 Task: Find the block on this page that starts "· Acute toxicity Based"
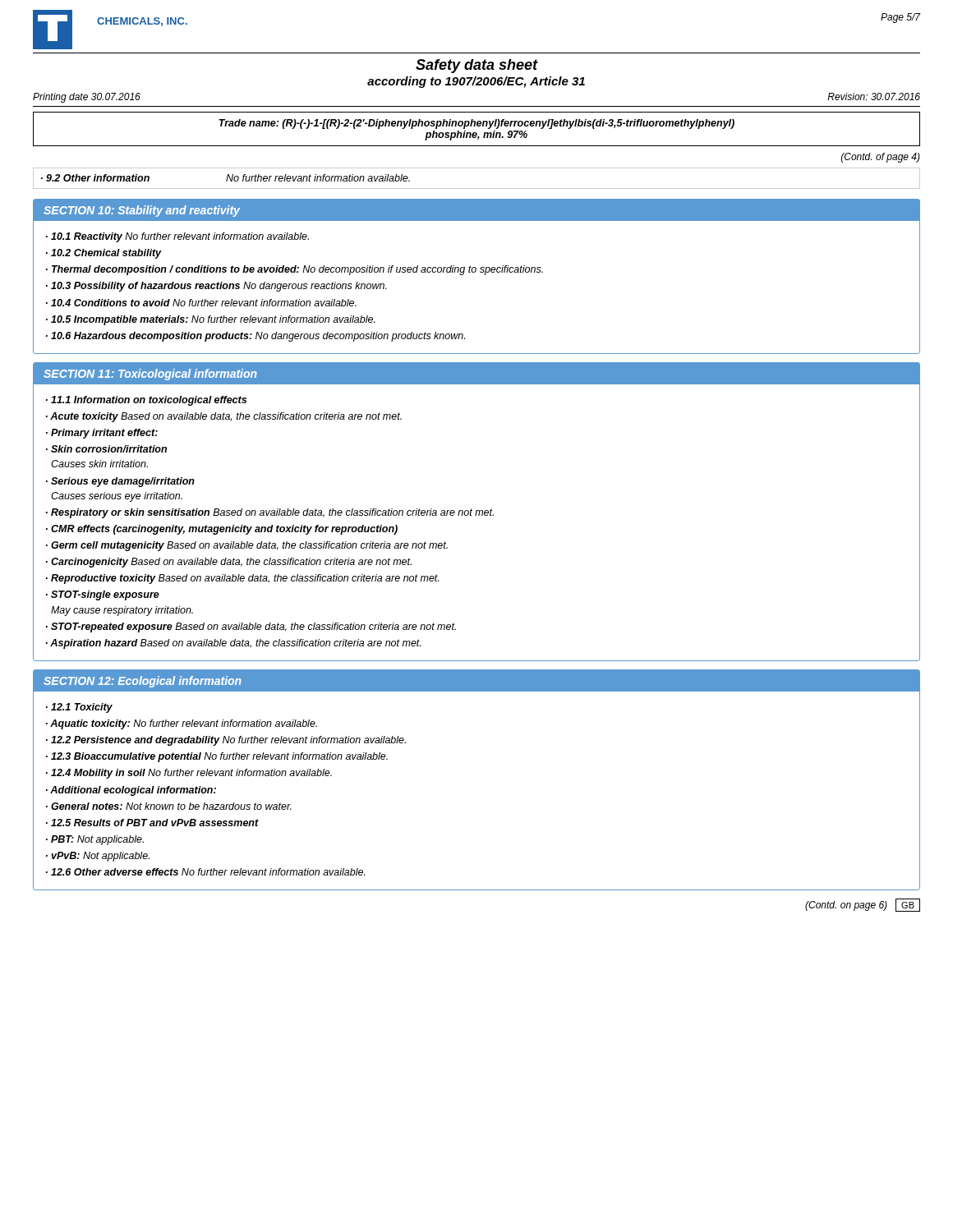(224, 417)
